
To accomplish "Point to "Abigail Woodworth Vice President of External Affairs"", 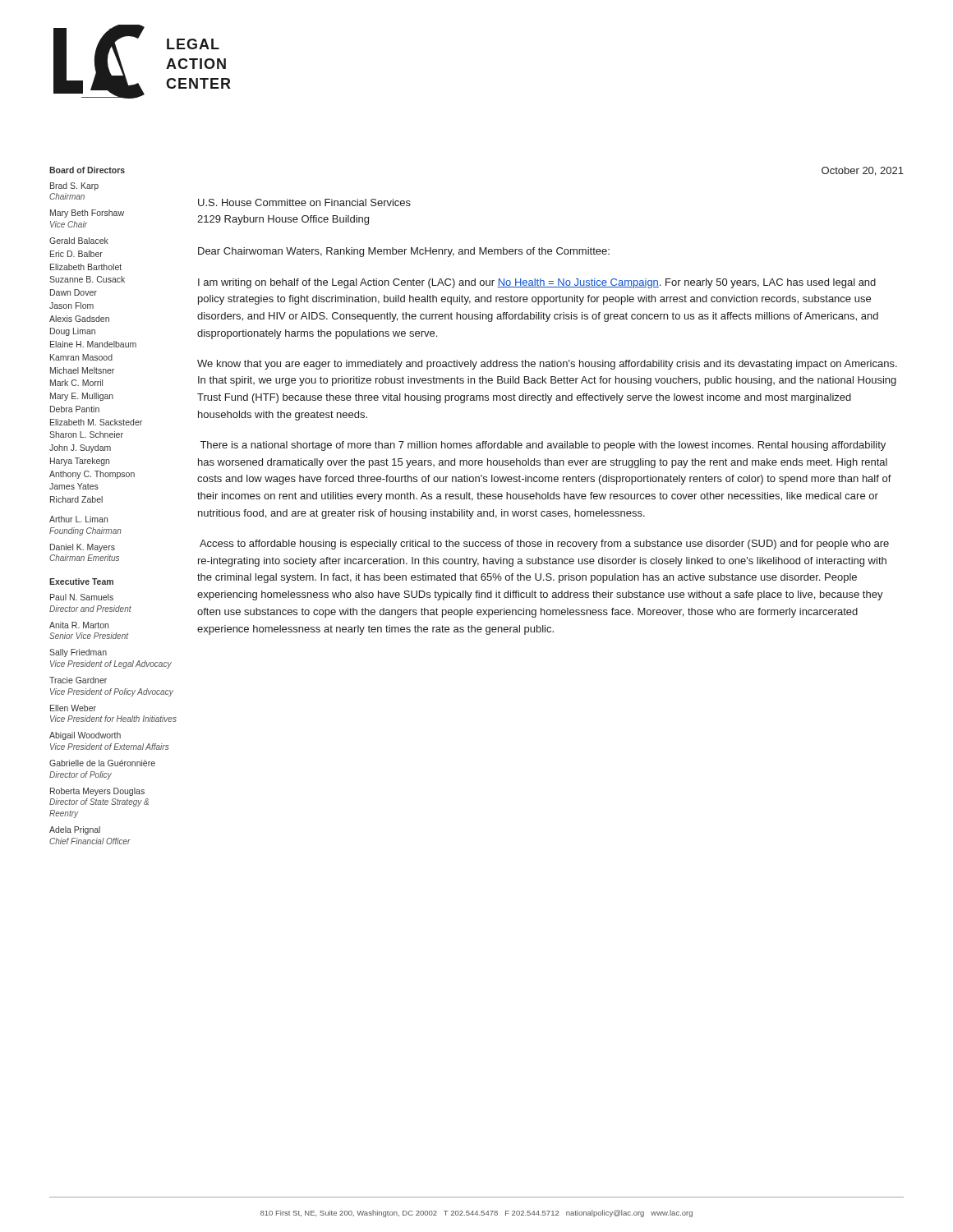I will pyautogui.click(x=113, y=741).
